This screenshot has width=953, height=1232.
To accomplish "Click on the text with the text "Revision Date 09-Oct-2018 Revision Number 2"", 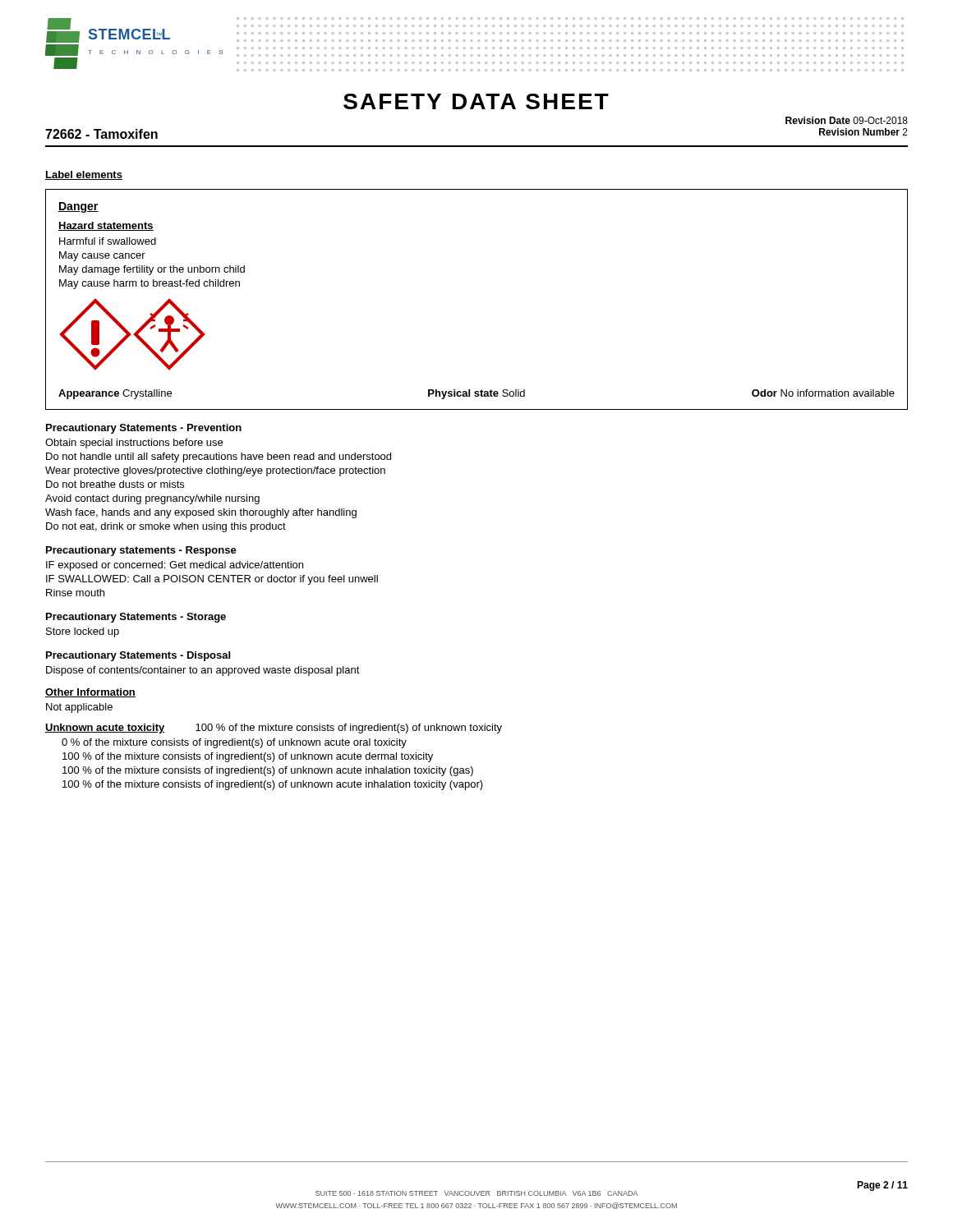I will [x=846, y=126].
